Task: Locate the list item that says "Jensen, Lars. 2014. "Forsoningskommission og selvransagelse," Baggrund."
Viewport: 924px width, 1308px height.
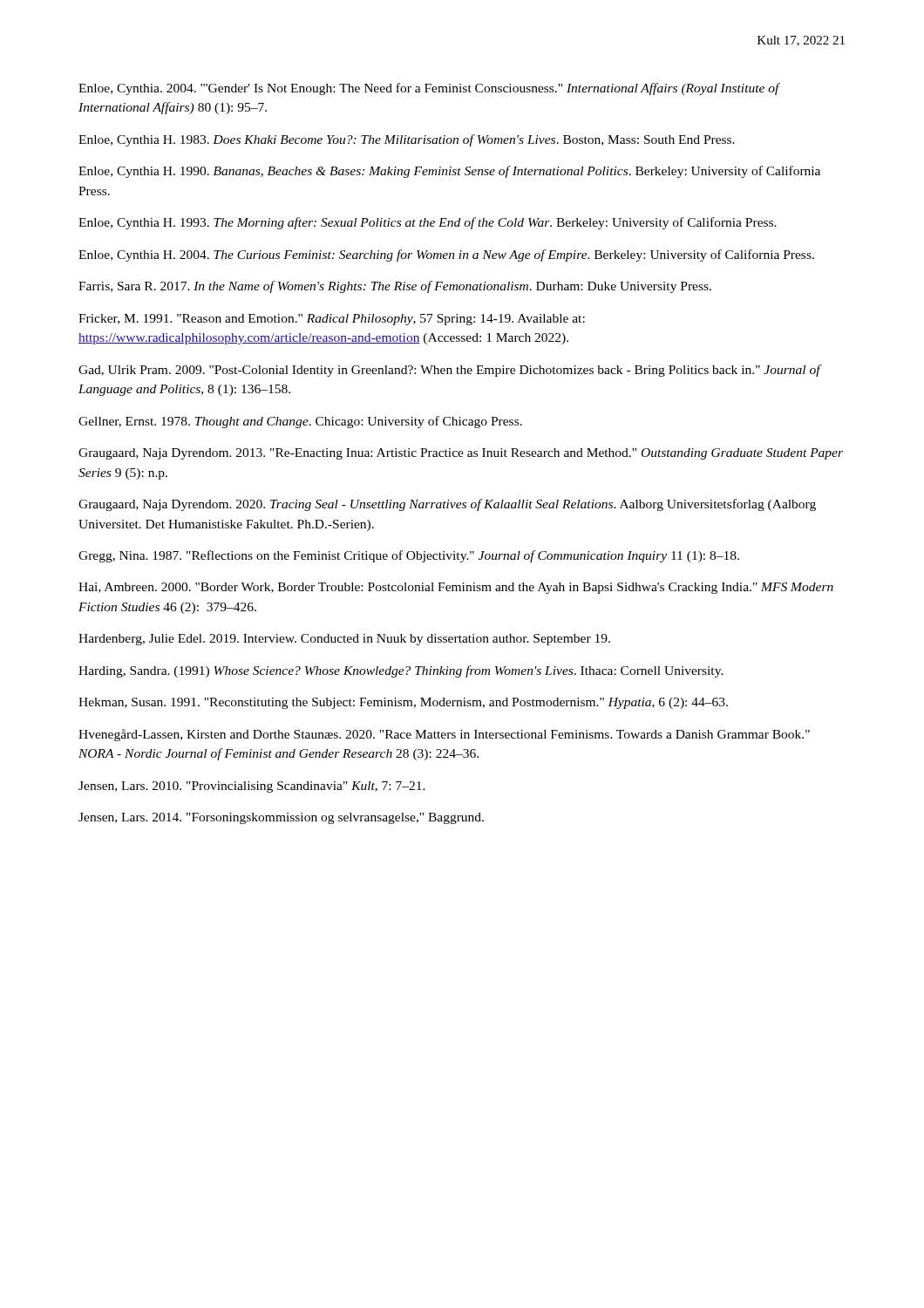Action: pyautogui.click(x=282, y=817)
